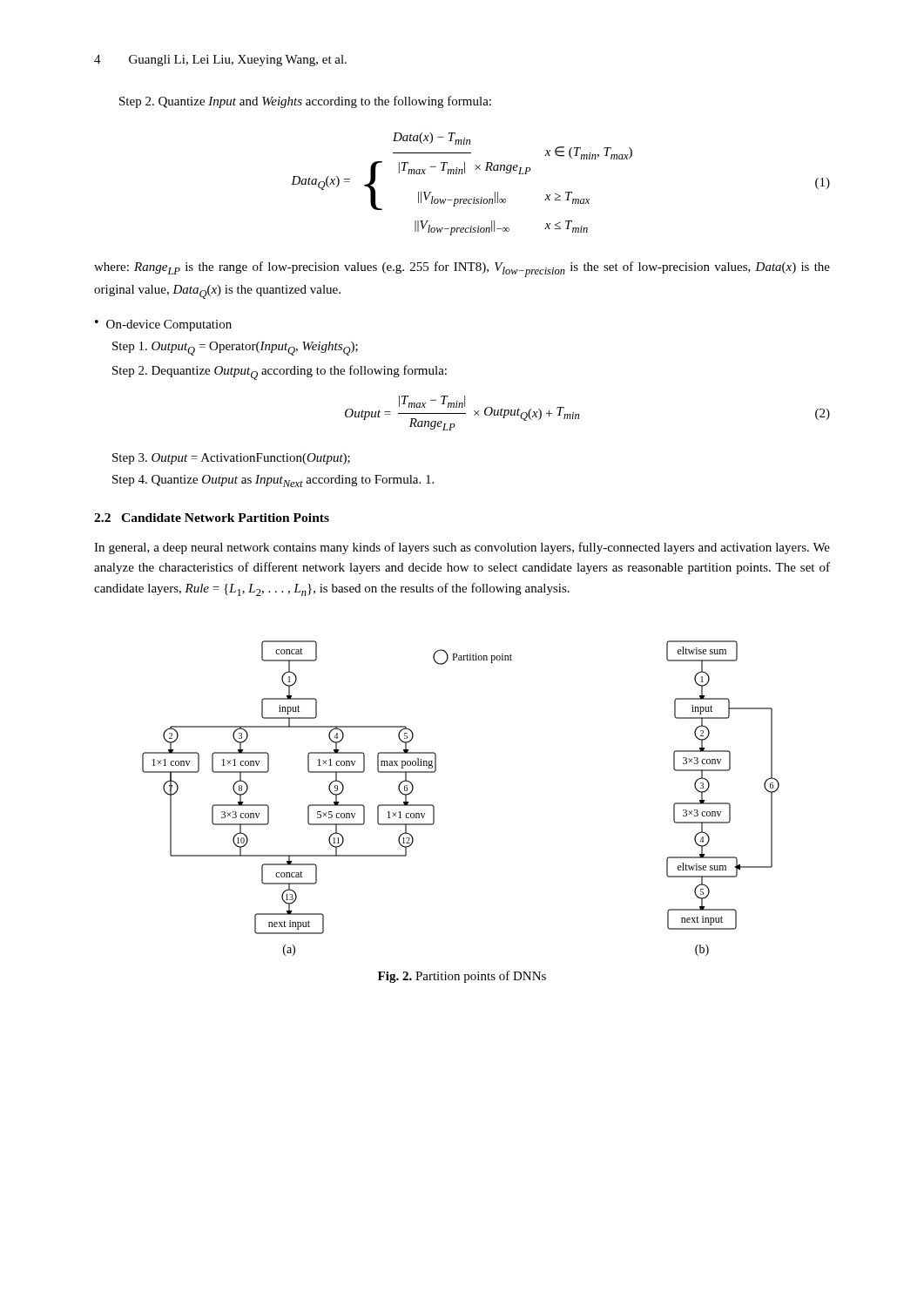Locate the block starting "Fig. 2. Partition points of"
The width and height of the screenshot is (924, 1307).
(x=462, y=976)
